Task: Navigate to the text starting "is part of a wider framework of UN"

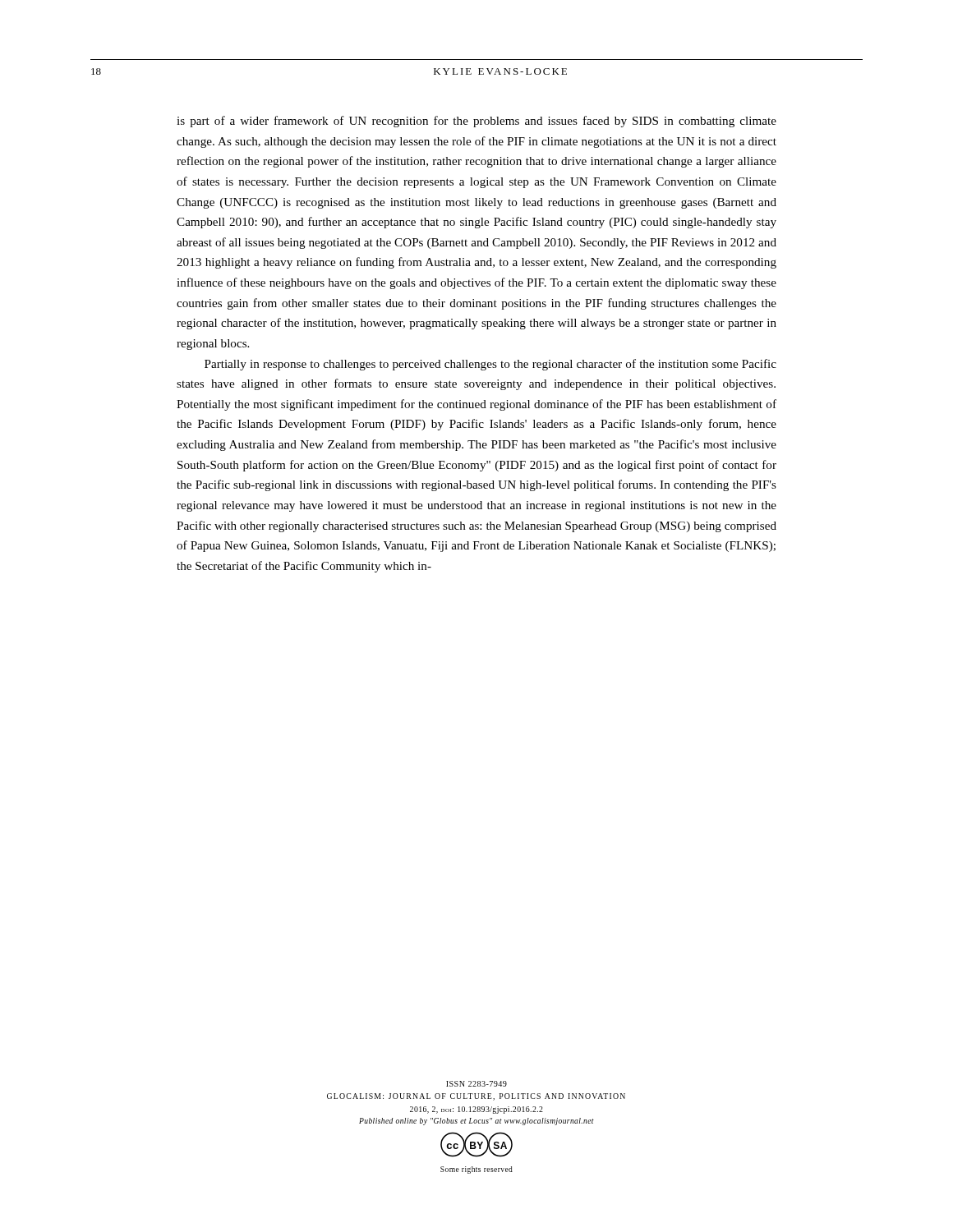Action: (x=476, y=232)
